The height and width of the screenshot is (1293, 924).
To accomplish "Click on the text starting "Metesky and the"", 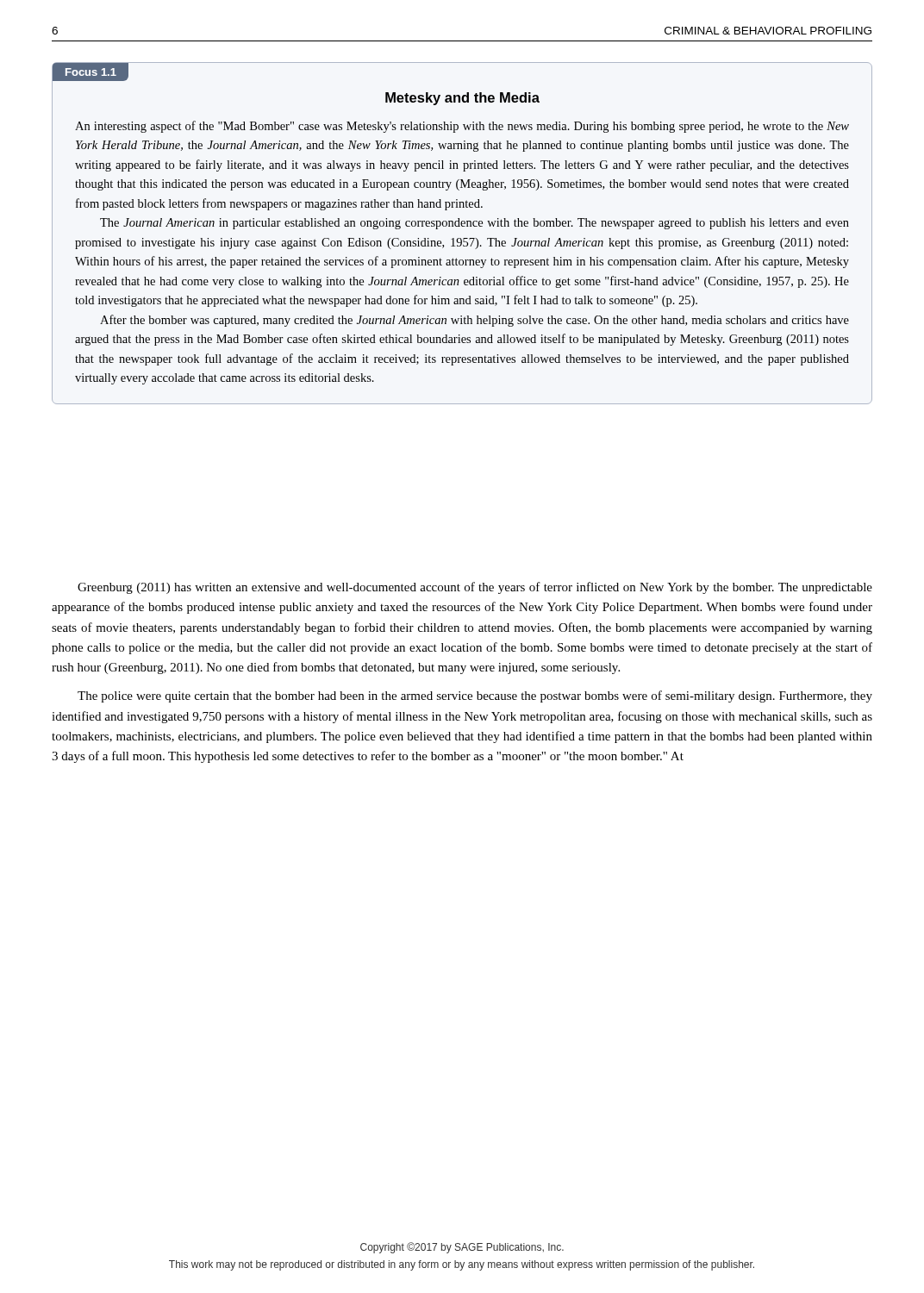I will [462, 97].
